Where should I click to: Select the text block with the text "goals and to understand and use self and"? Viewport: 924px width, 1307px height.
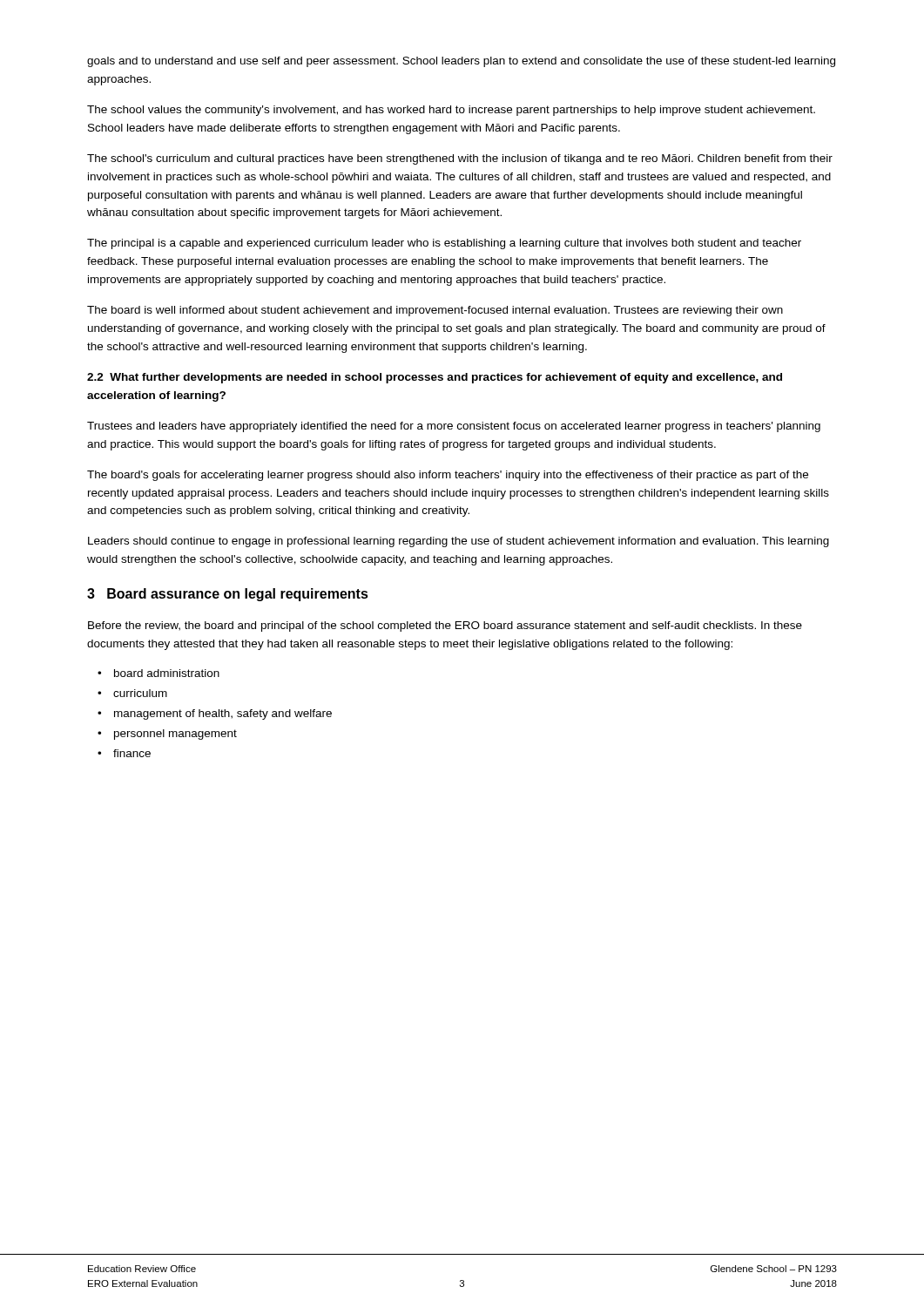[462, 70]
